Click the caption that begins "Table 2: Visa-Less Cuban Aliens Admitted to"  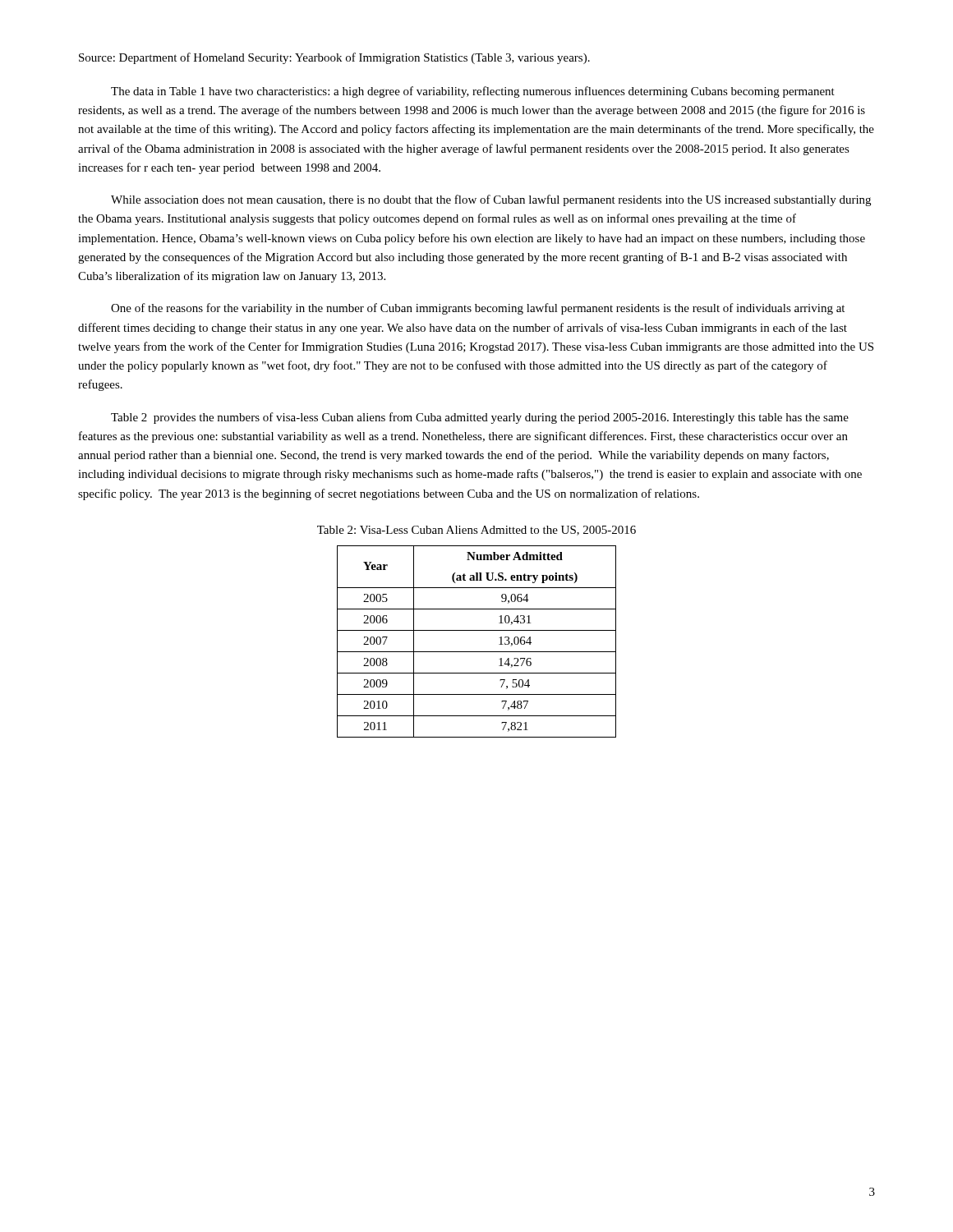coord(476,530)
